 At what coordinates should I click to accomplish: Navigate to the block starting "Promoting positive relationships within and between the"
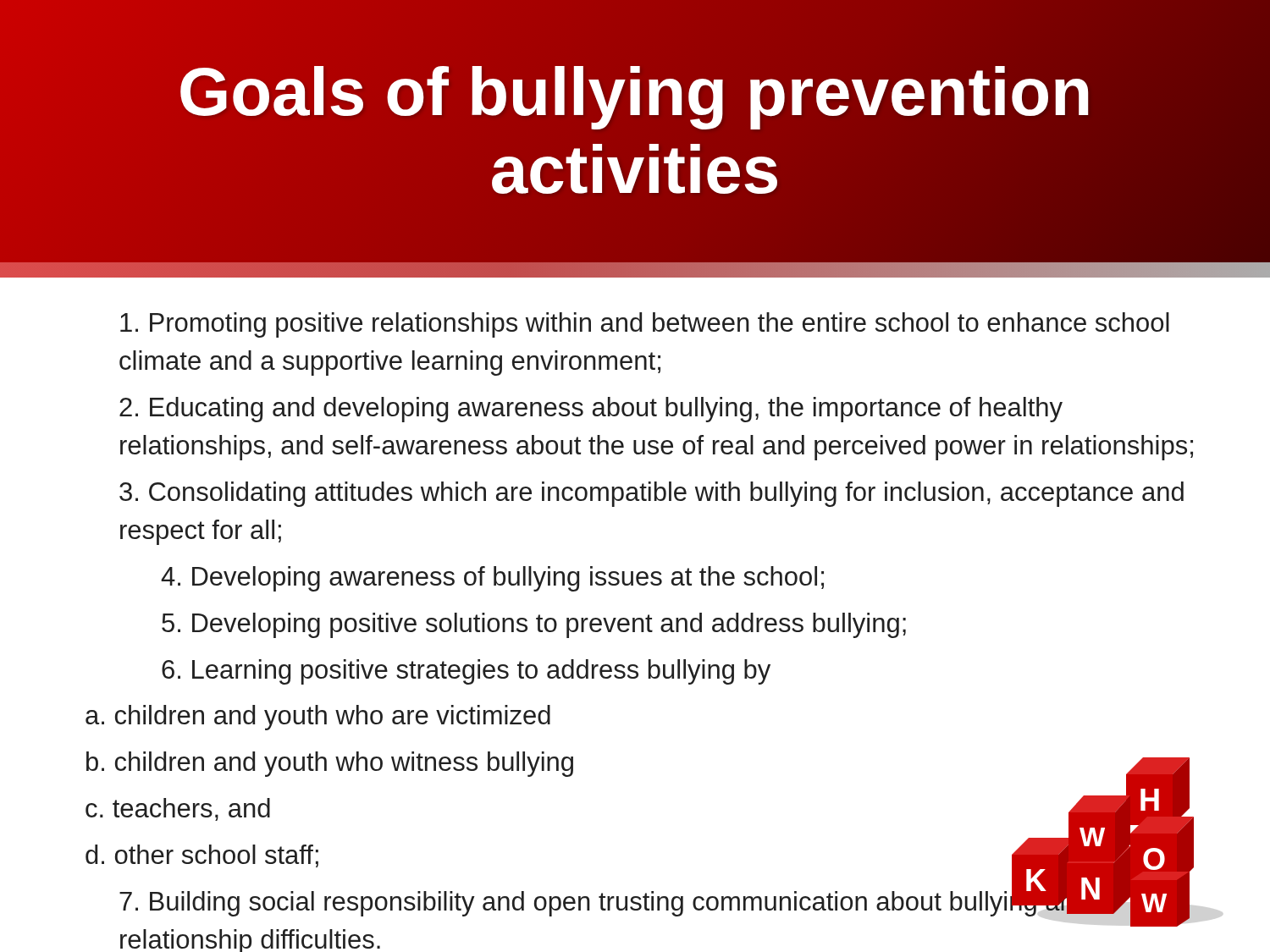645,342
